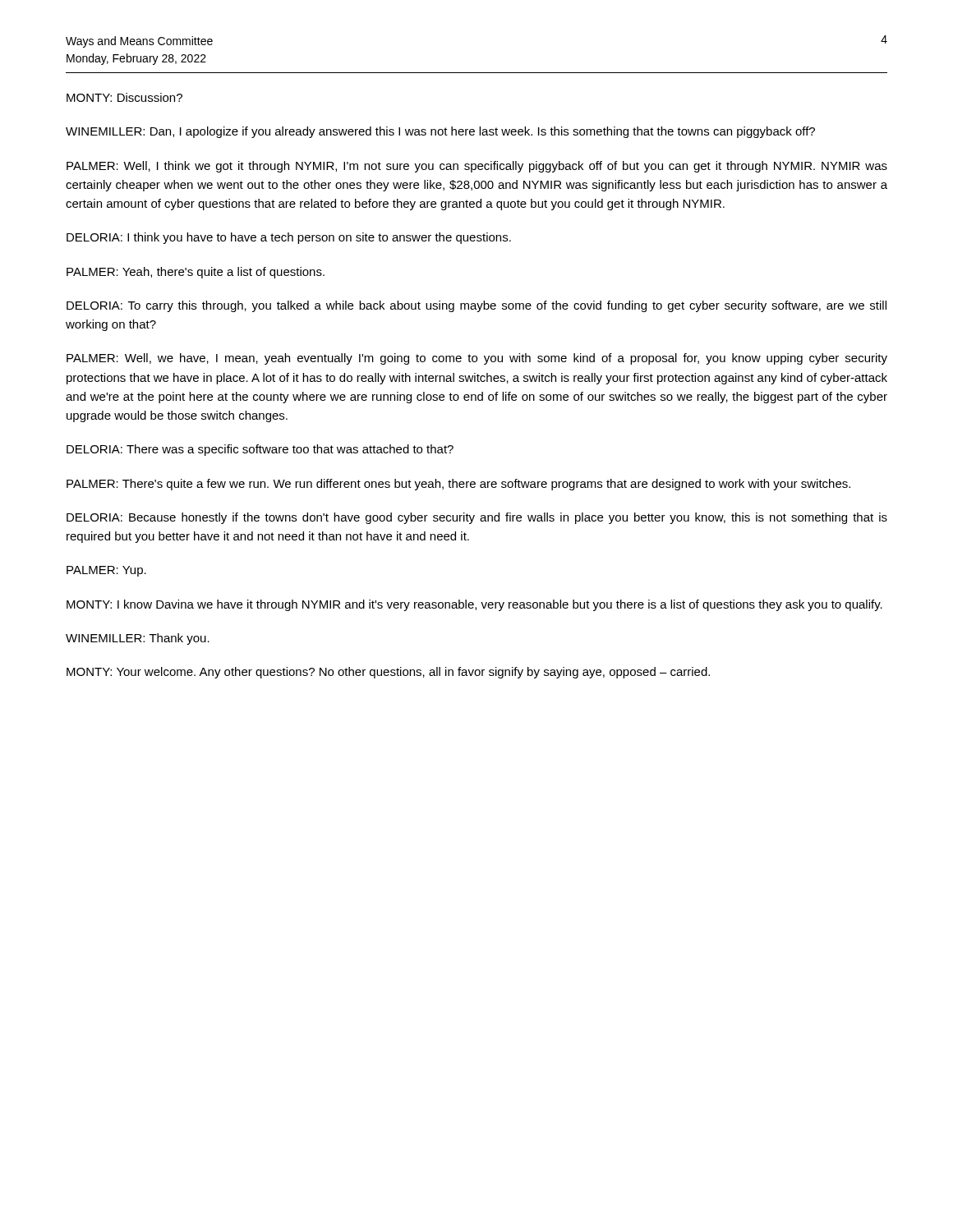Where is the passage that starts "PALMER: Yeah, there's quite"?
The width and height of the screenshot is (953, 1232).
click(196, 271)
